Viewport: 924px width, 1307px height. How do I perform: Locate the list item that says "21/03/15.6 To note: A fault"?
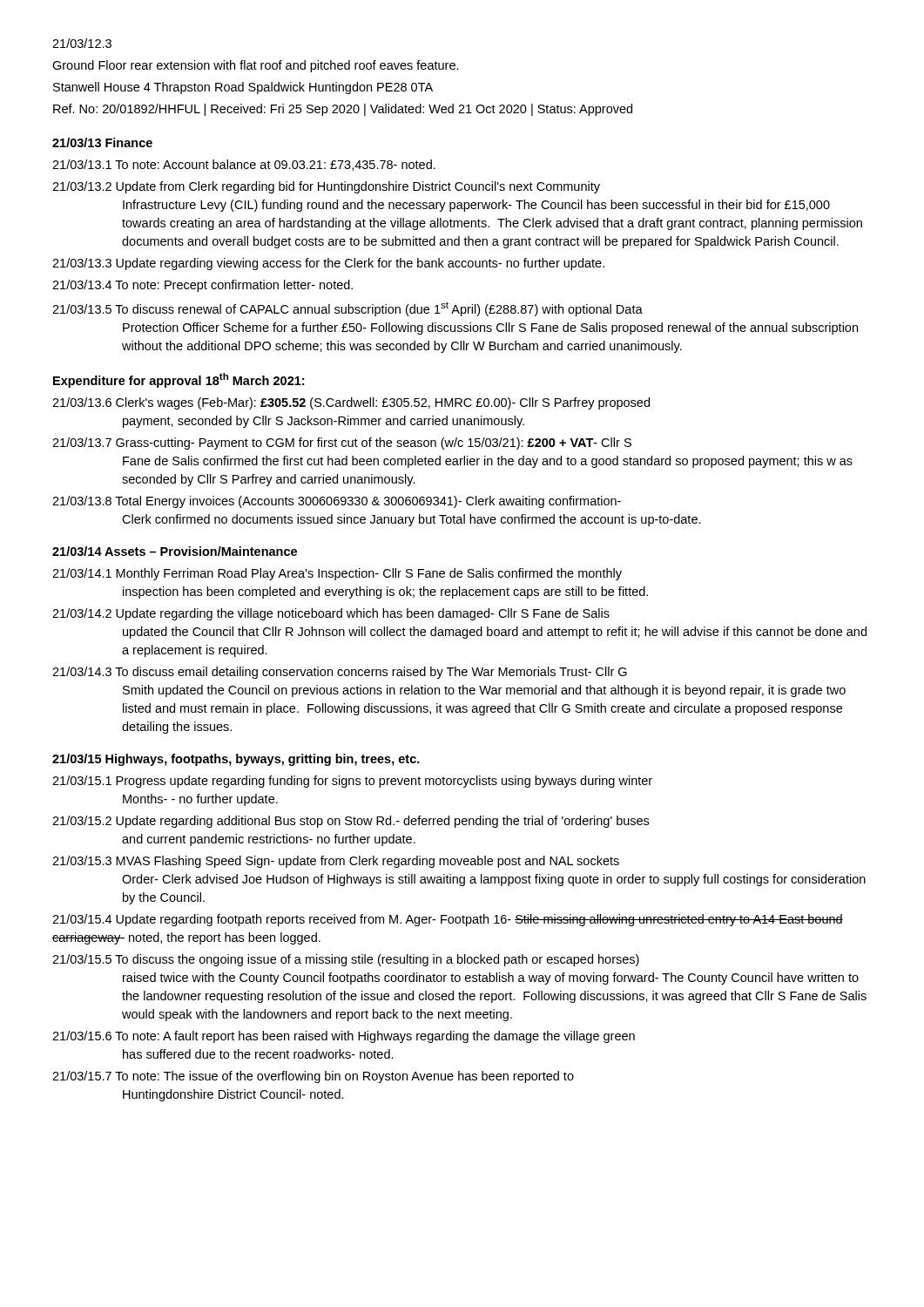pyautogui.click(x=462, y=1047)
